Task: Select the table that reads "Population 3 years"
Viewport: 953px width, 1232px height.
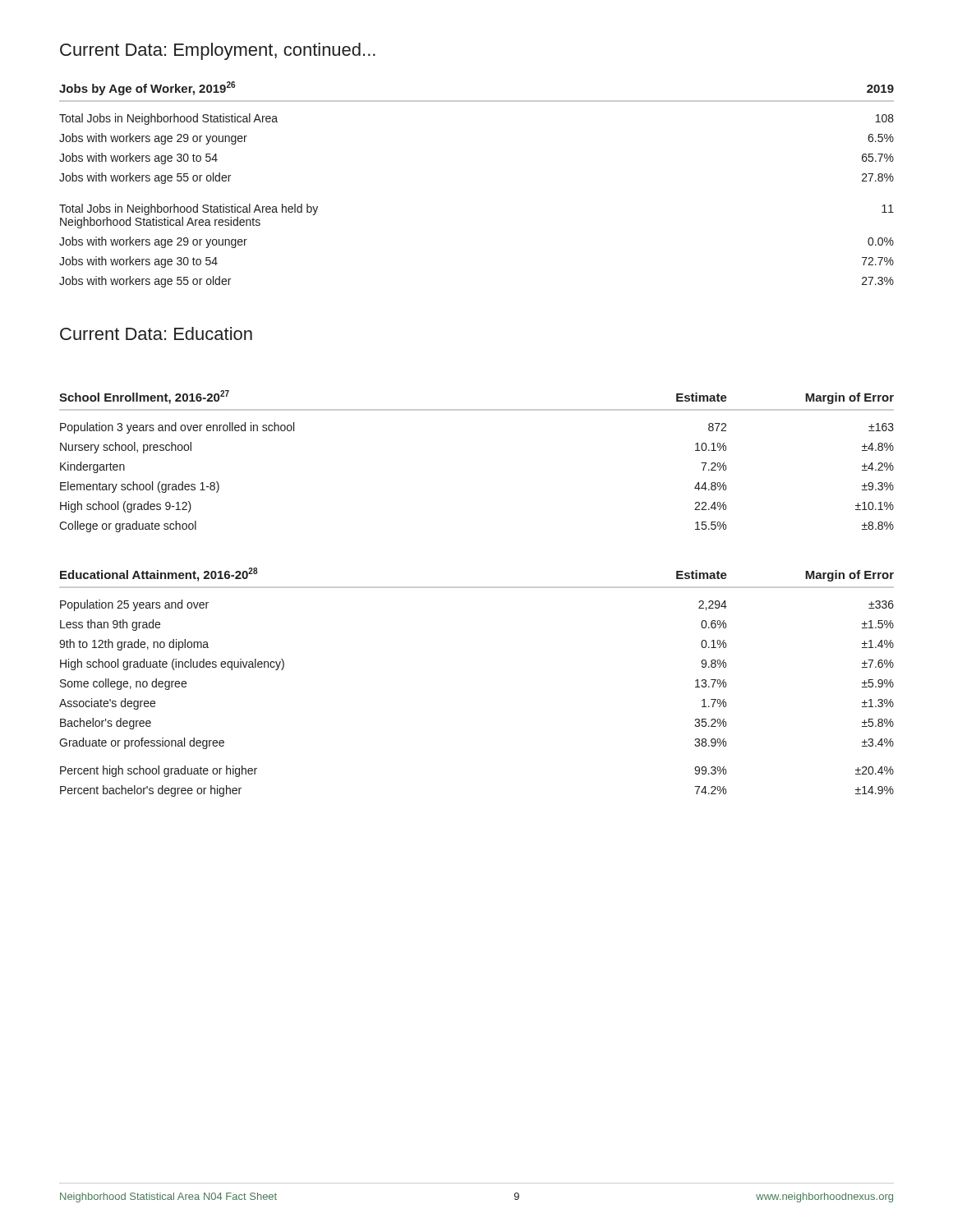Action: point(476,460)
